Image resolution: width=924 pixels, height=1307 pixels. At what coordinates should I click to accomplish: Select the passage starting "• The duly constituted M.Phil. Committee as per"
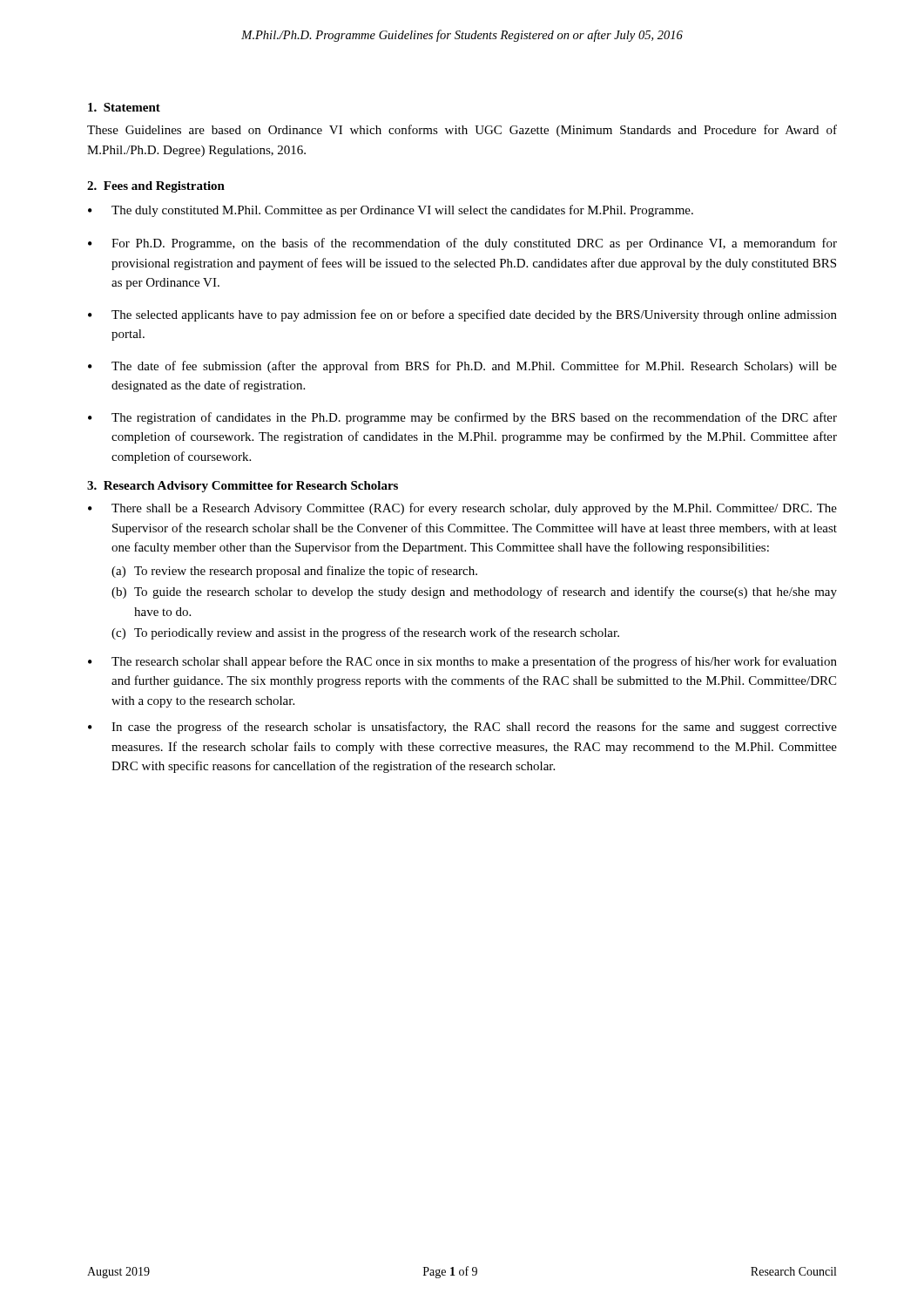click(x=462, y=211)
